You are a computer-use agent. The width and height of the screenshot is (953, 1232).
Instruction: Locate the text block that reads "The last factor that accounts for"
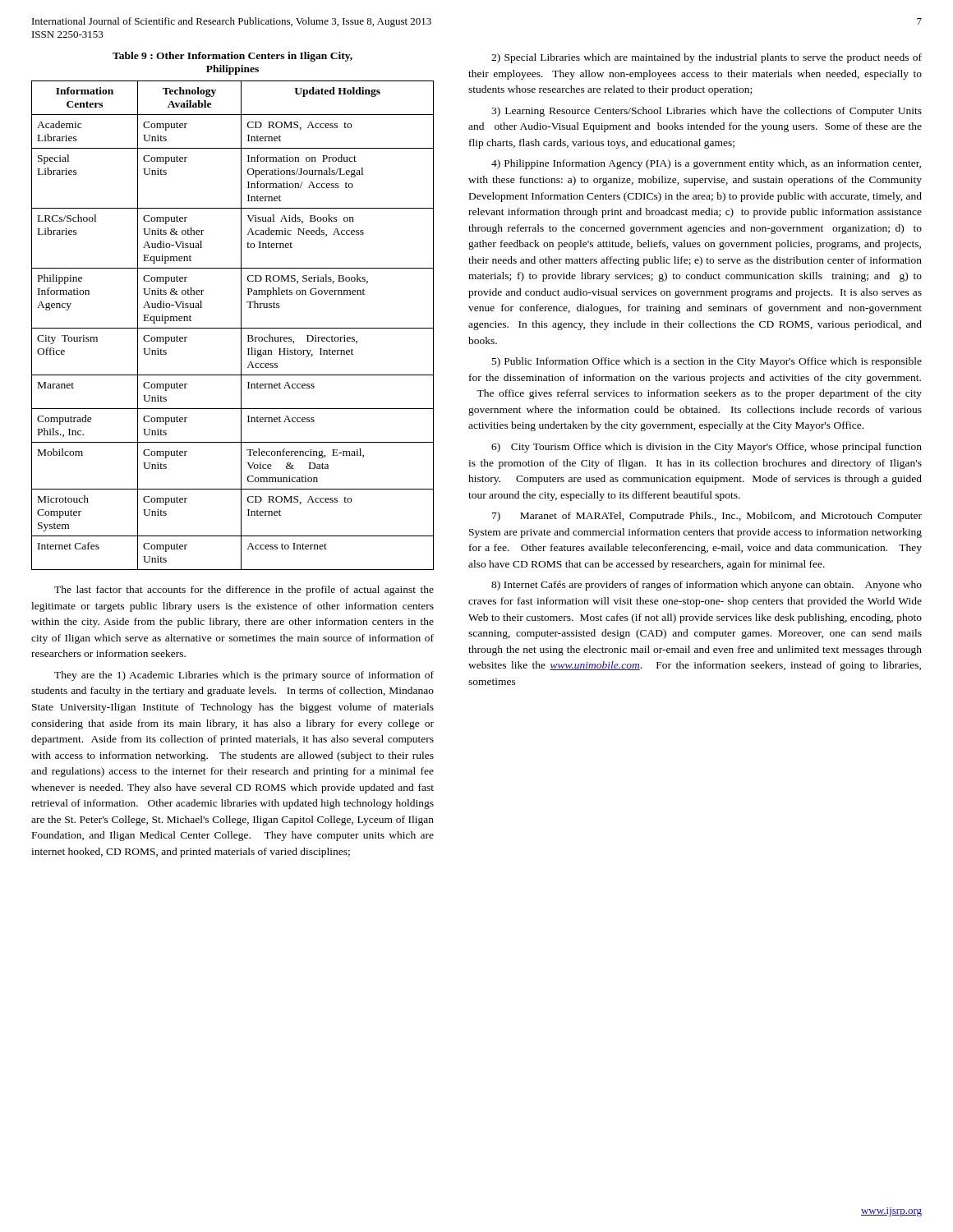(x=233, y=721)
